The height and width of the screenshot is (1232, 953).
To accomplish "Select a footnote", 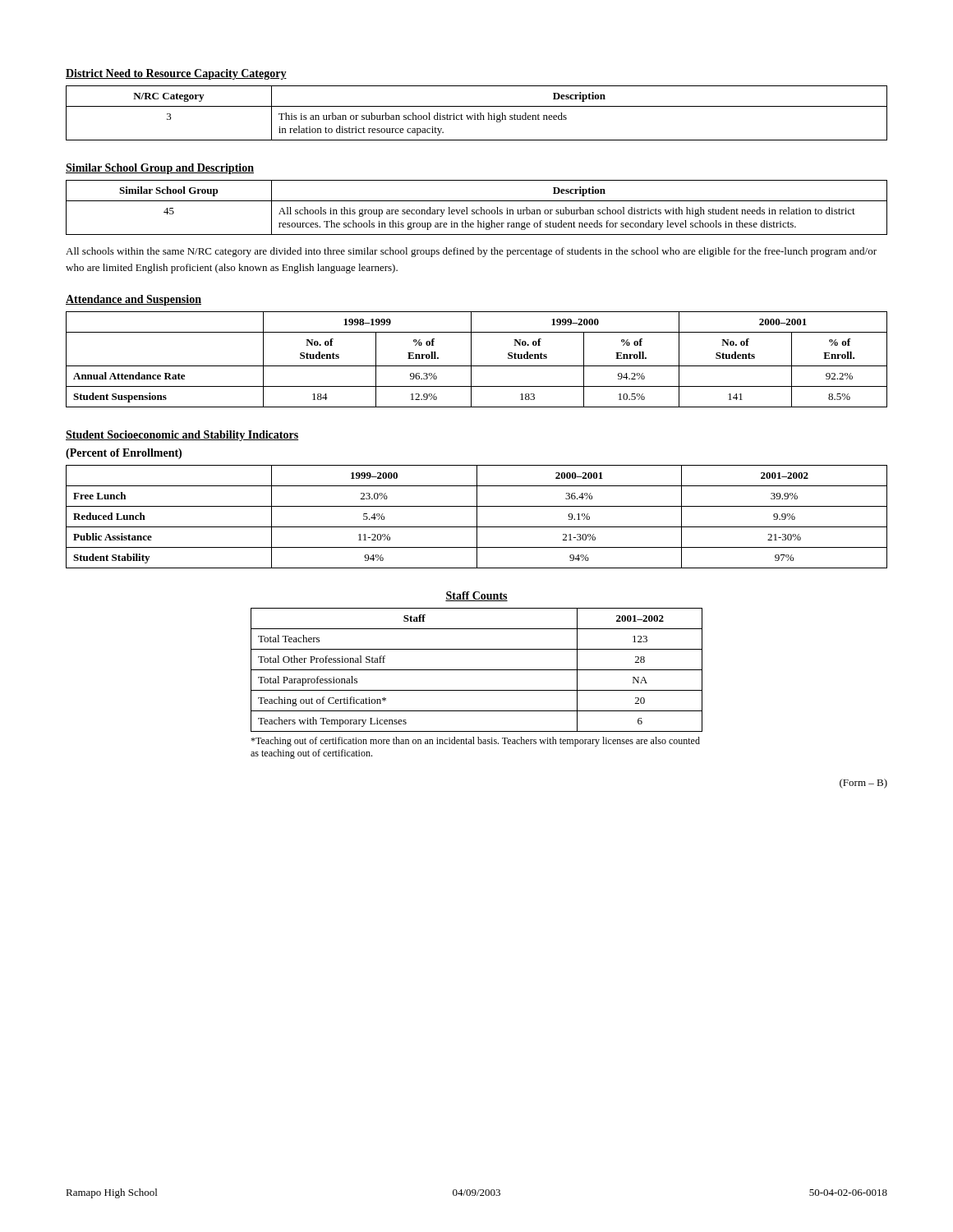I will click(x=475, y=747).
